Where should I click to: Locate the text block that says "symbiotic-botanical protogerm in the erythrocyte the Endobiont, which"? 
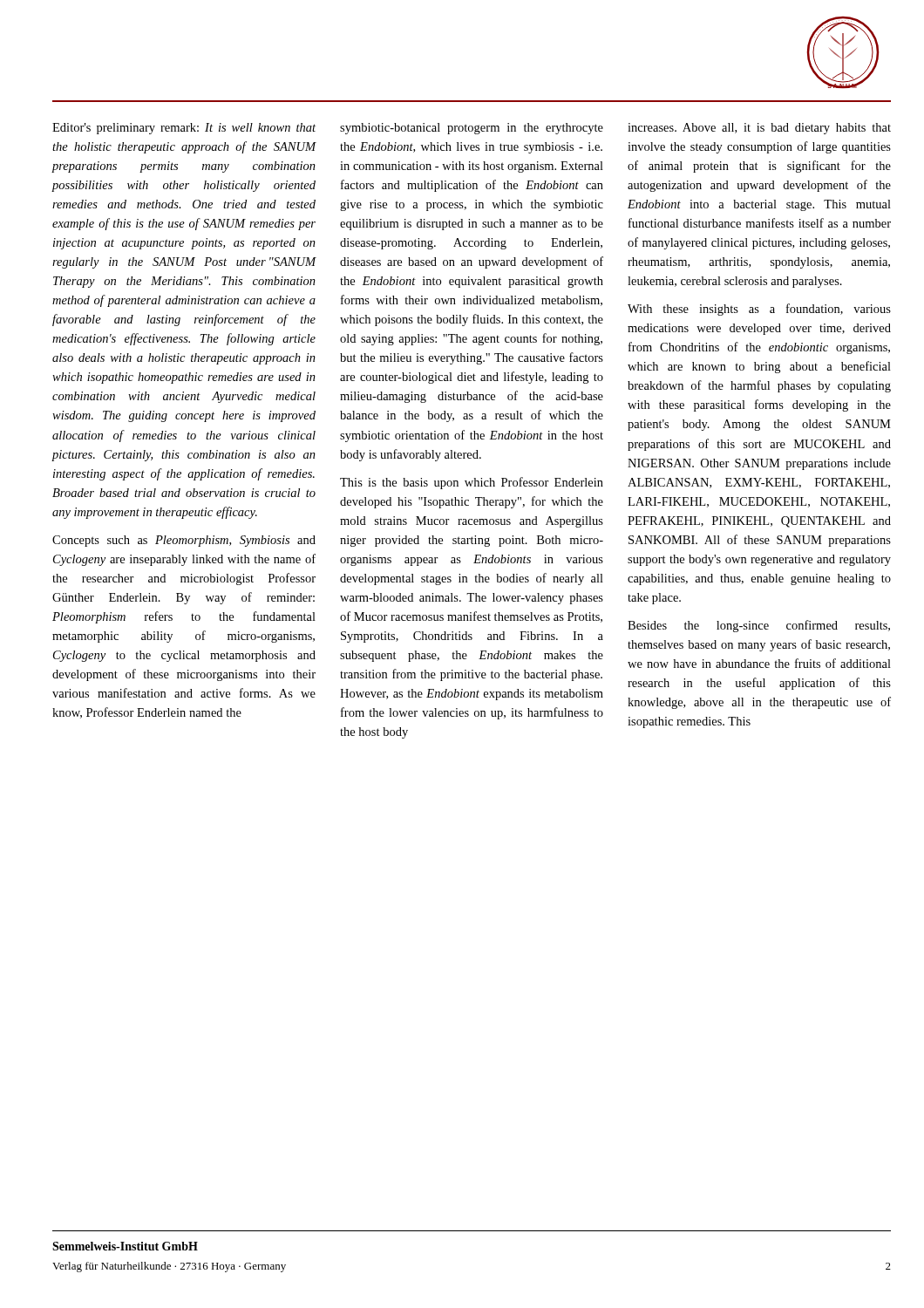click(472, 429)
